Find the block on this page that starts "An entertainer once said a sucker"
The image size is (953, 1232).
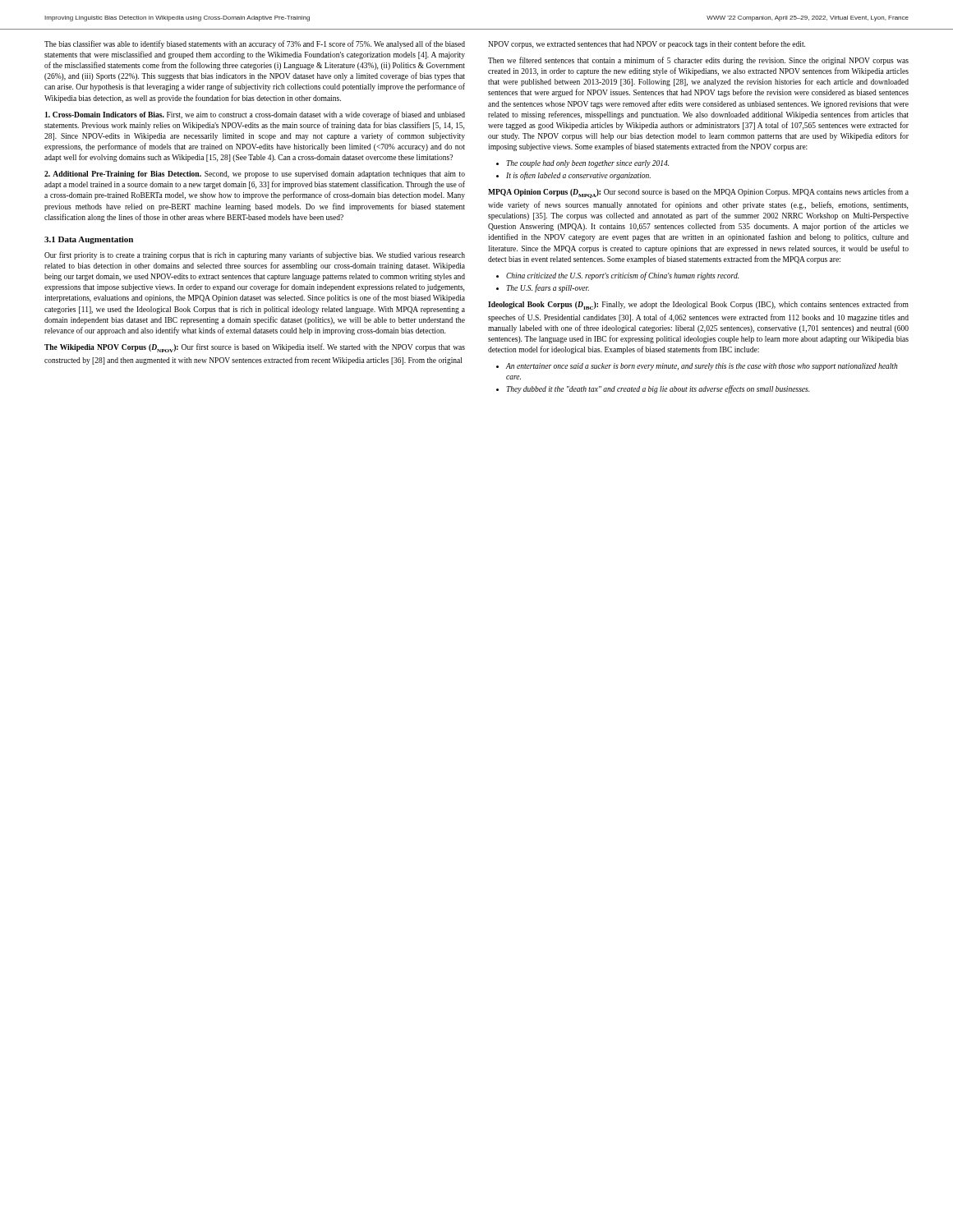coord(702,372)
